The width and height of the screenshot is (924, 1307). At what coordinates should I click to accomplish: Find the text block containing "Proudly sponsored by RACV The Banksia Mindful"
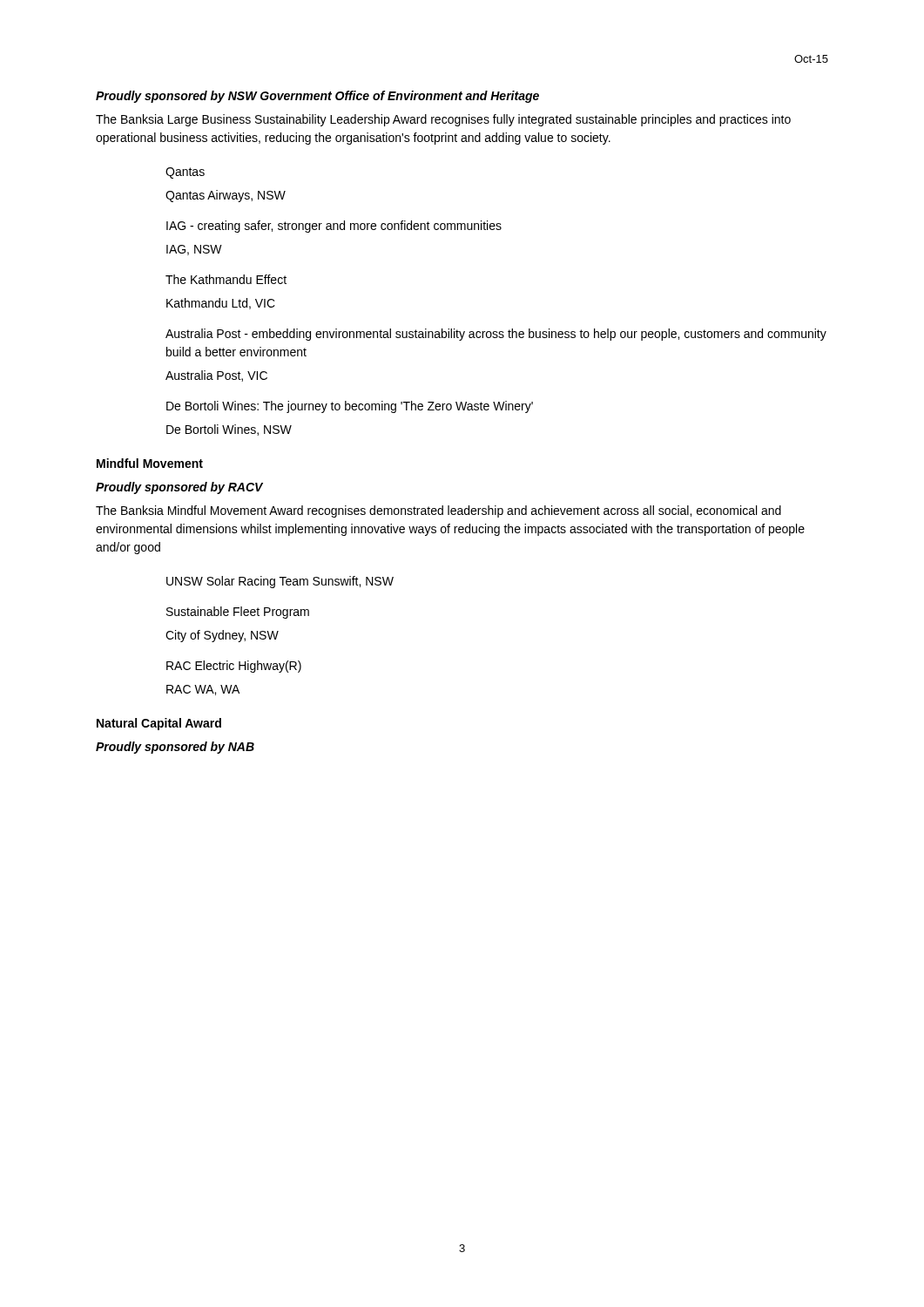pyautogui.click(x=462, y=518)
